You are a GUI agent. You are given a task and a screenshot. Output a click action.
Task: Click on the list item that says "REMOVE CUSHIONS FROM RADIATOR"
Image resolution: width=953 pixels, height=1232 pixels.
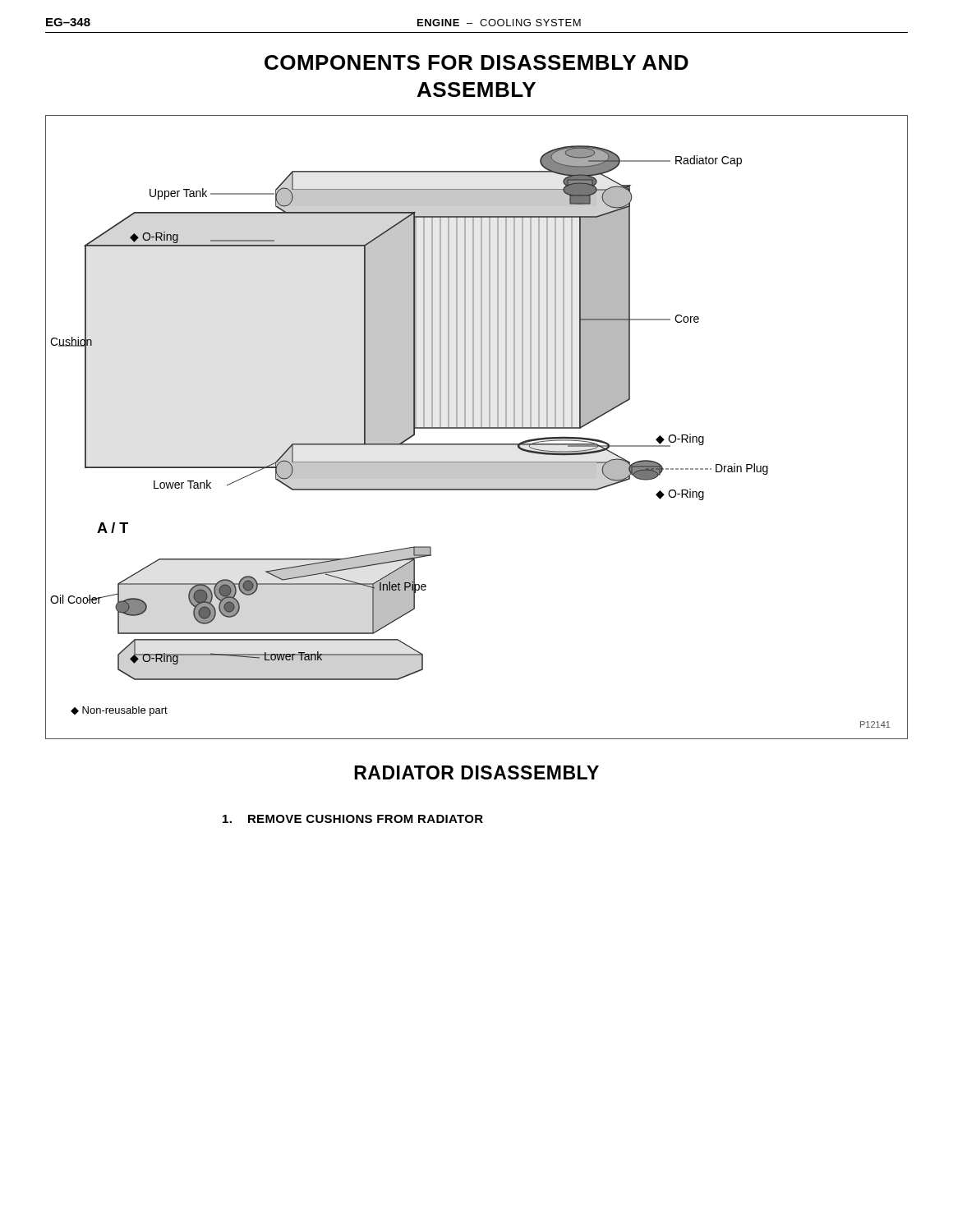(353, 818)
